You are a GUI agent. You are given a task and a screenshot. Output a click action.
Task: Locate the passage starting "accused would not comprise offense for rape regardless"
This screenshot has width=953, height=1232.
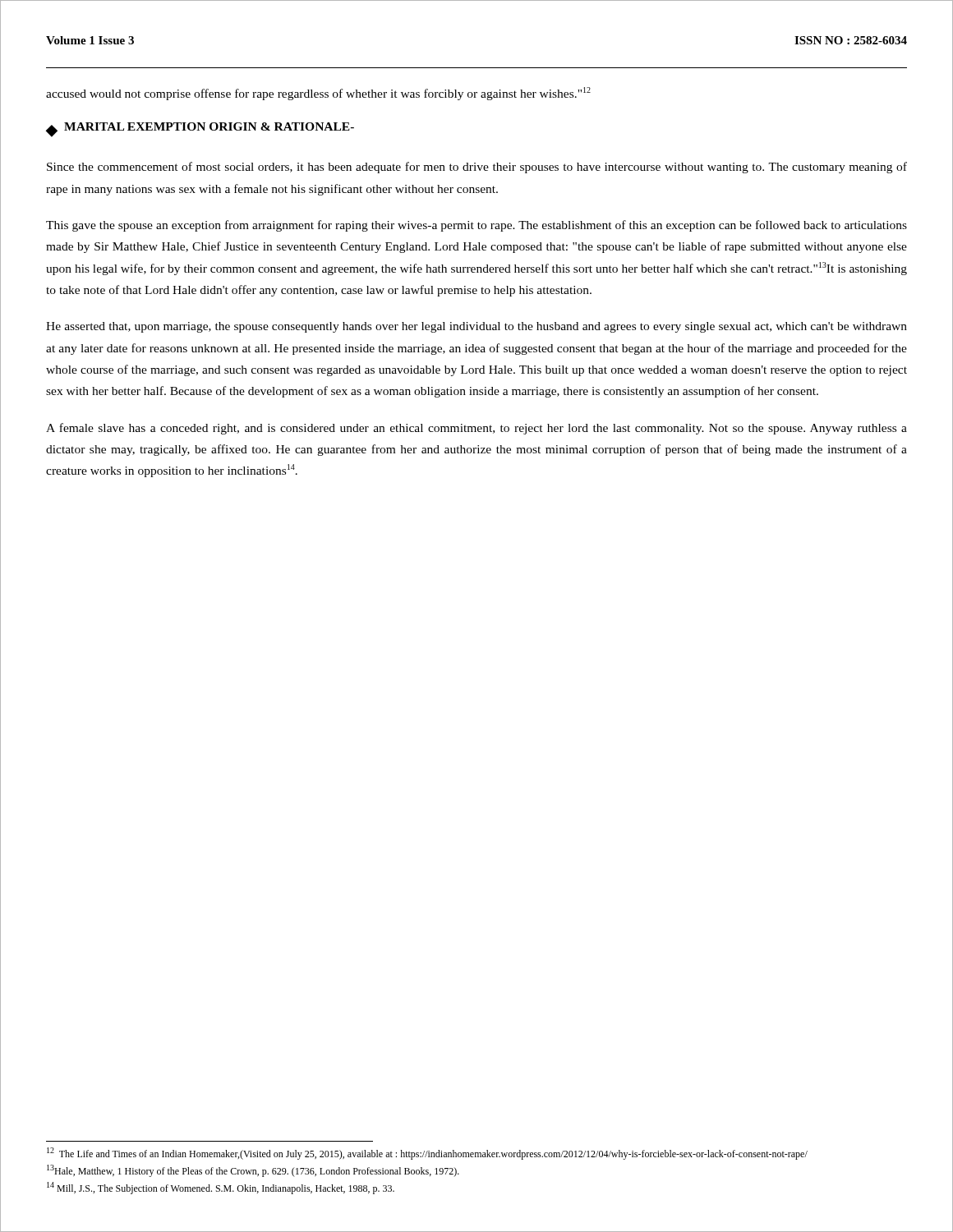click(476, 94)
